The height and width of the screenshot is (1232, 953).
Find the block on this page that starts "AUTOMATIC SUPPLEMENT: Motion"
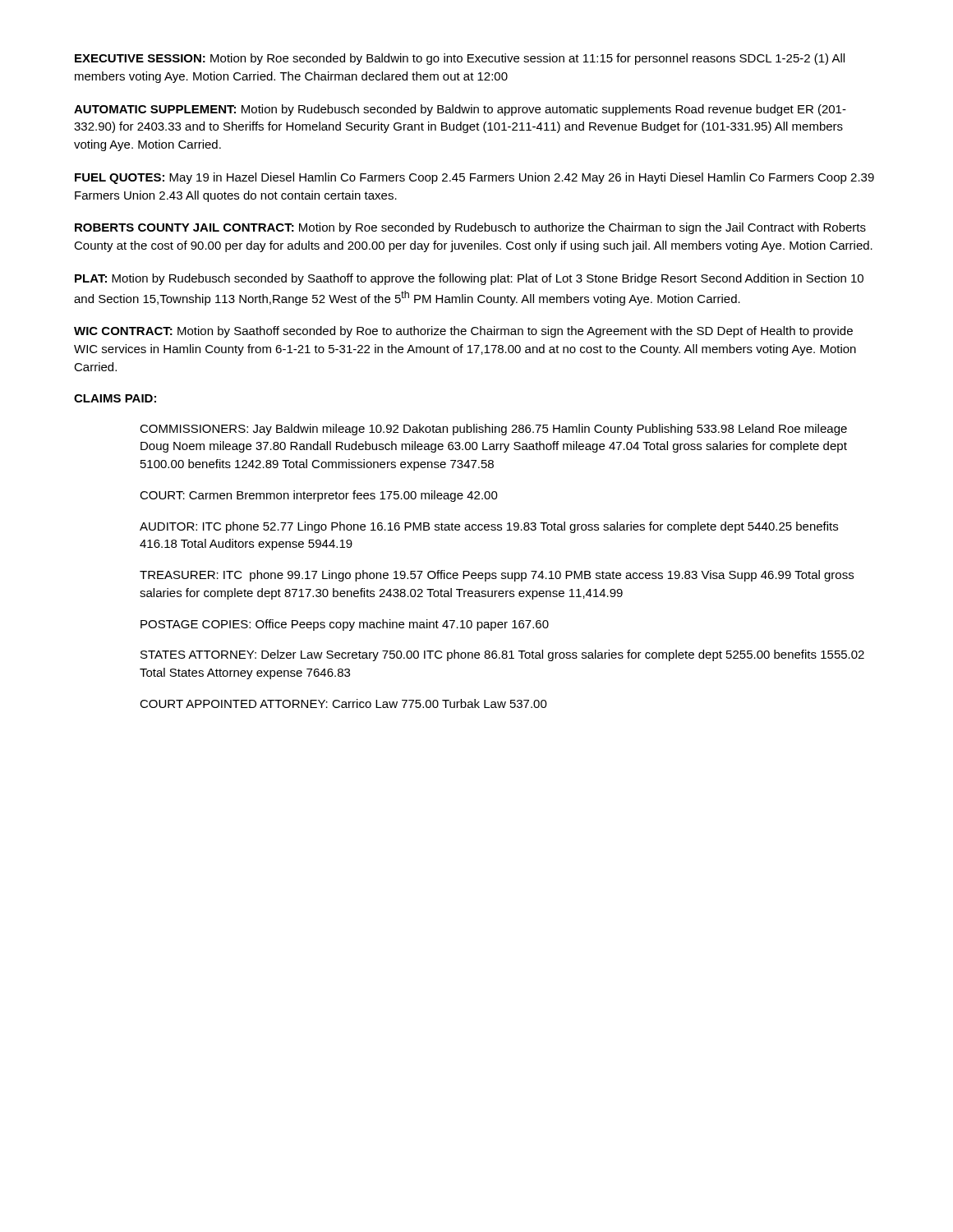point(460,126)
